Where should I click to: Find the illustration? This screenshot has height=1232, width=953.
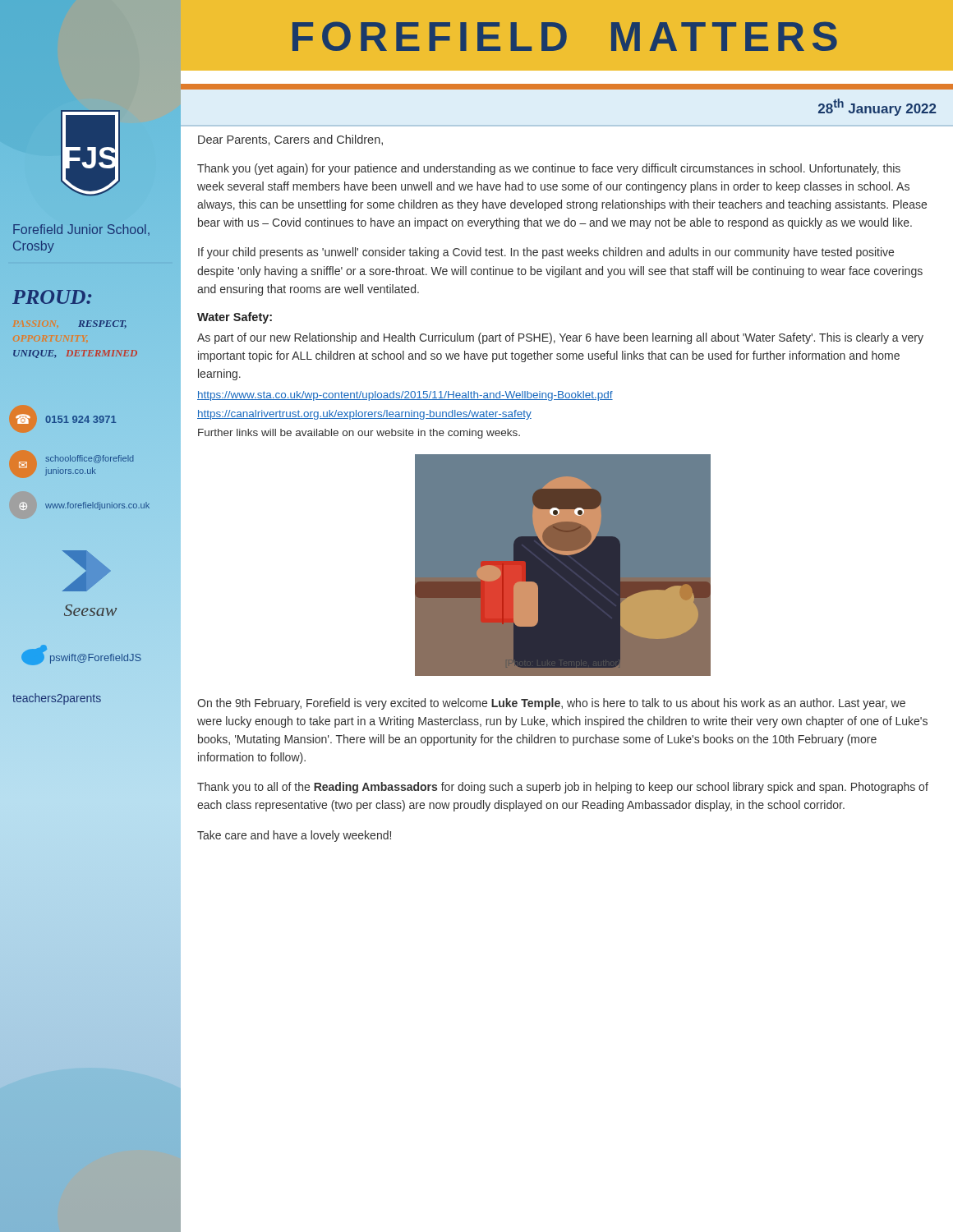(90, 616)
